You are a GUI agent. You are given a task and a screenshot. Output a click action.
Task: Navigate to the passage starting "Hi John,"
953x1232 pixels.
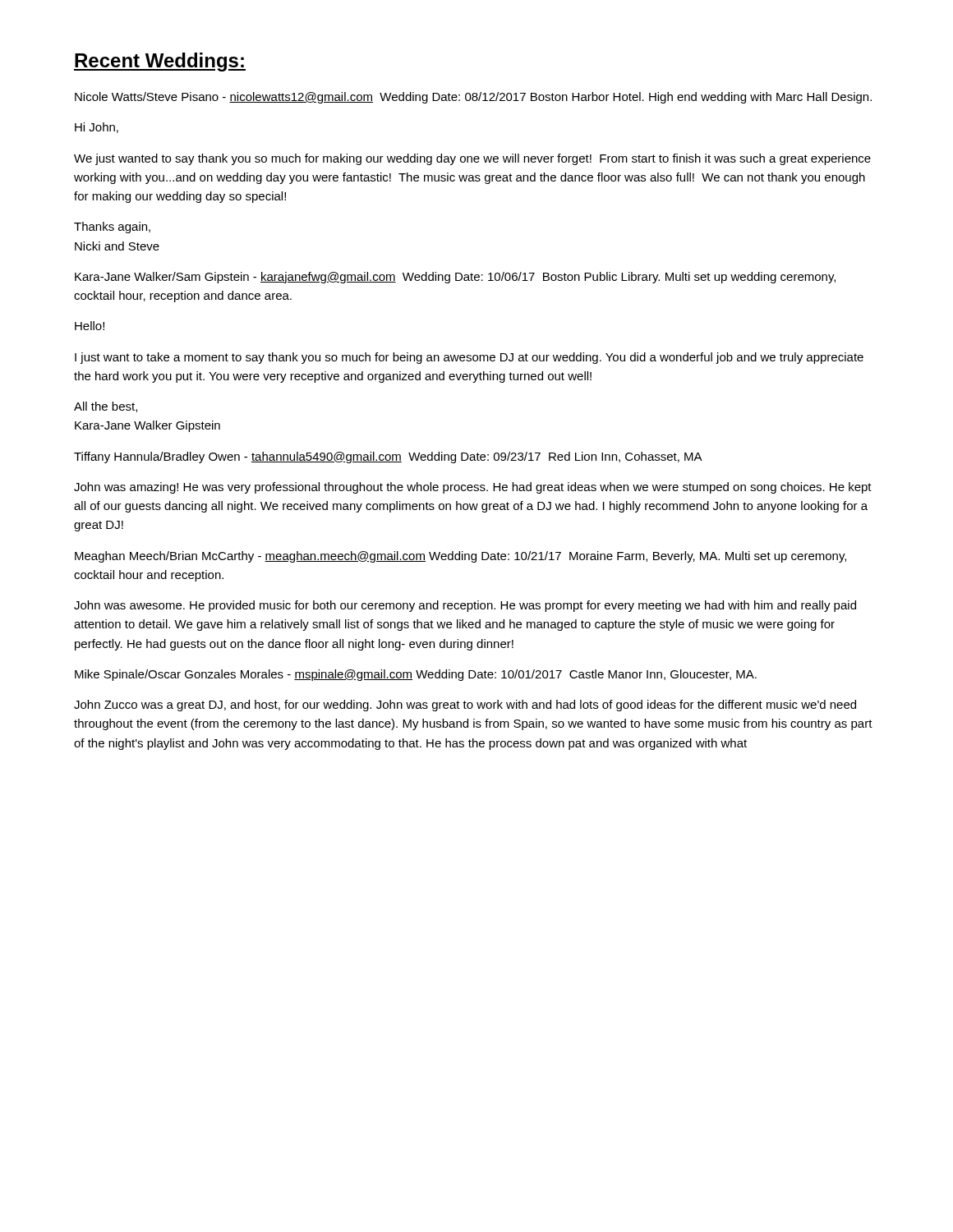click(97, 127)
